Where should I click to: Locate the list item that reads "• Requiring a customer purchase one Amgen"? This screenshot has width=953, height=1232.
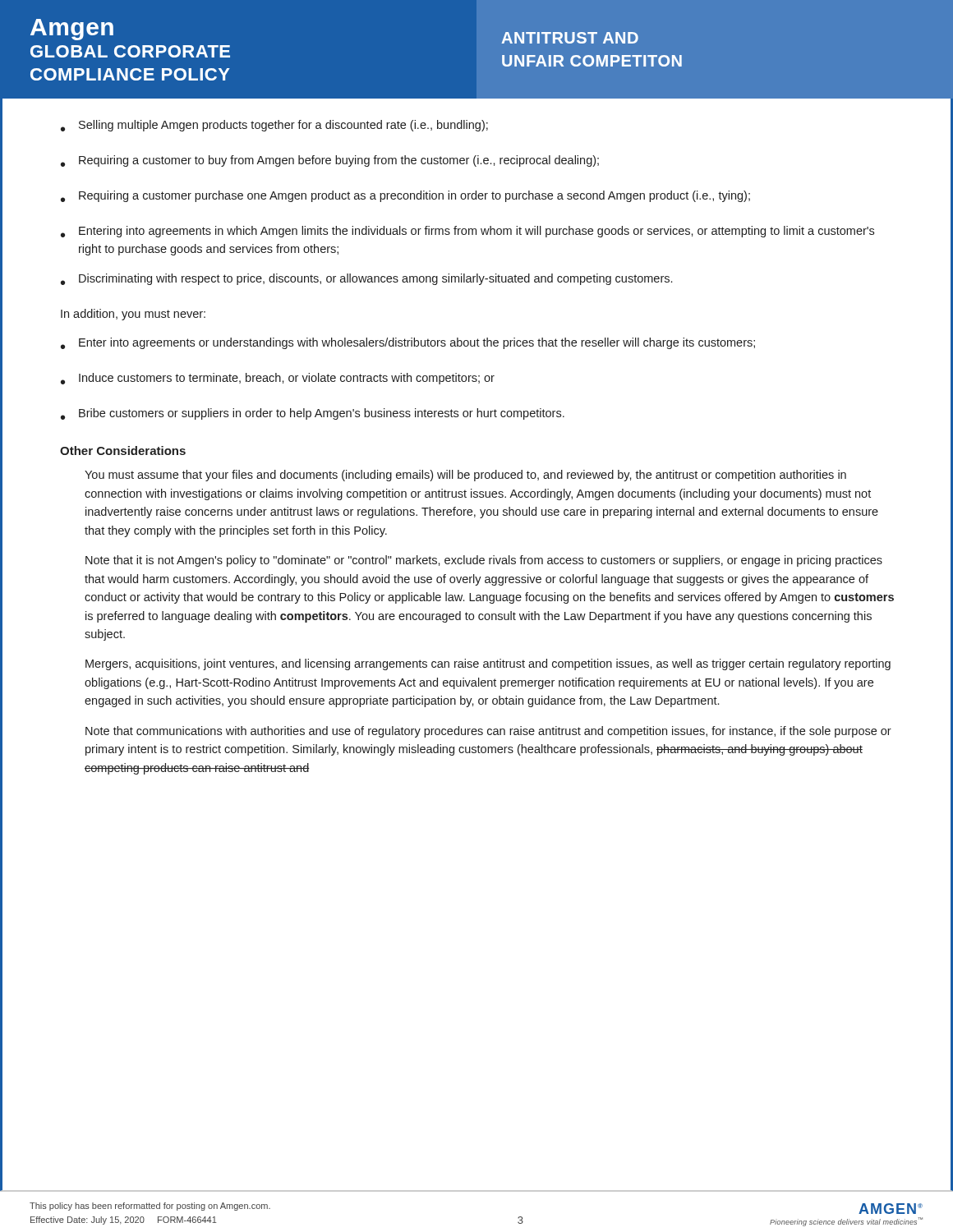point(405,199)
